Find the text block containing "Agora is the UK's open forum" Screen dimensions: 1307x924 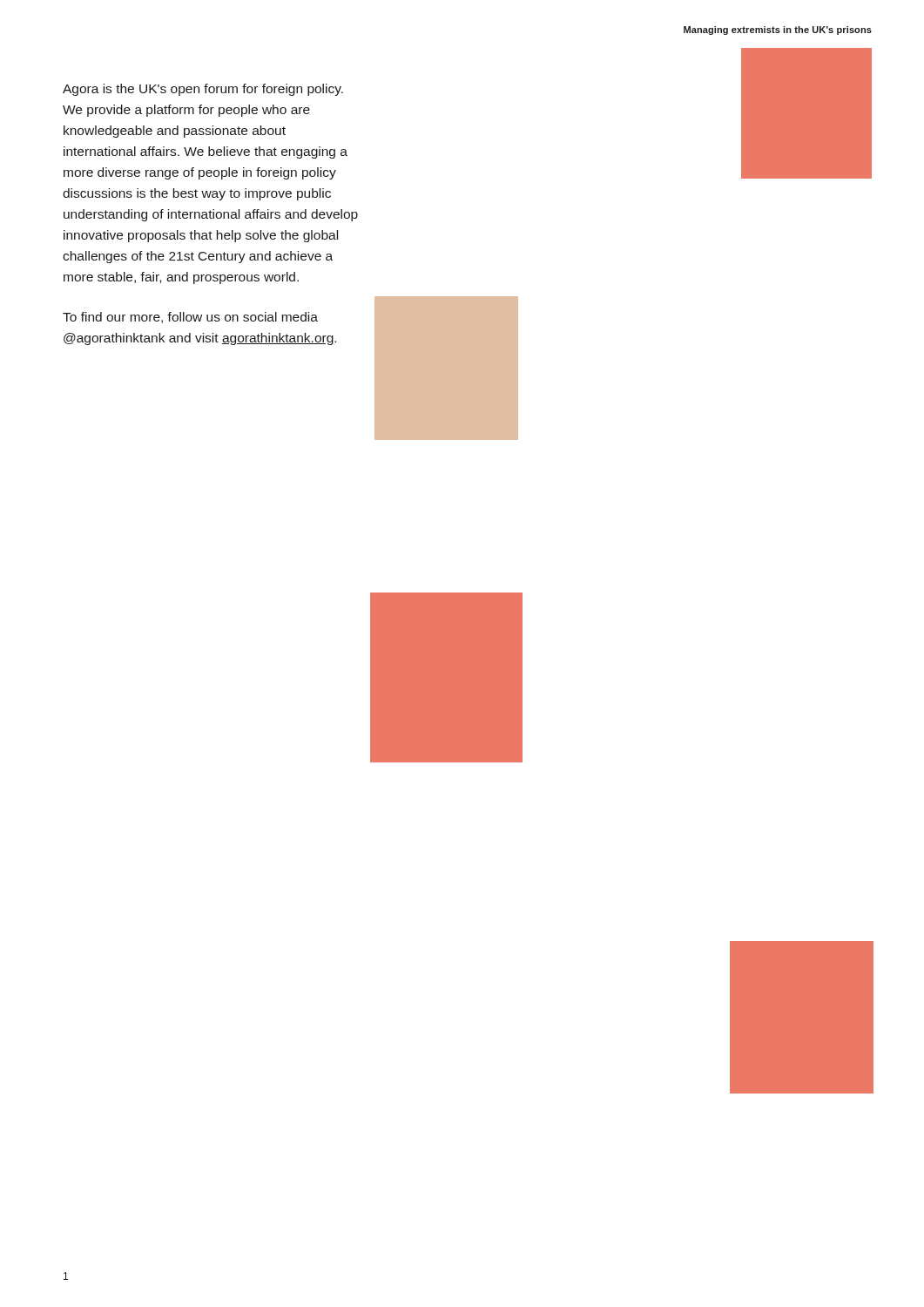(211, 214)
